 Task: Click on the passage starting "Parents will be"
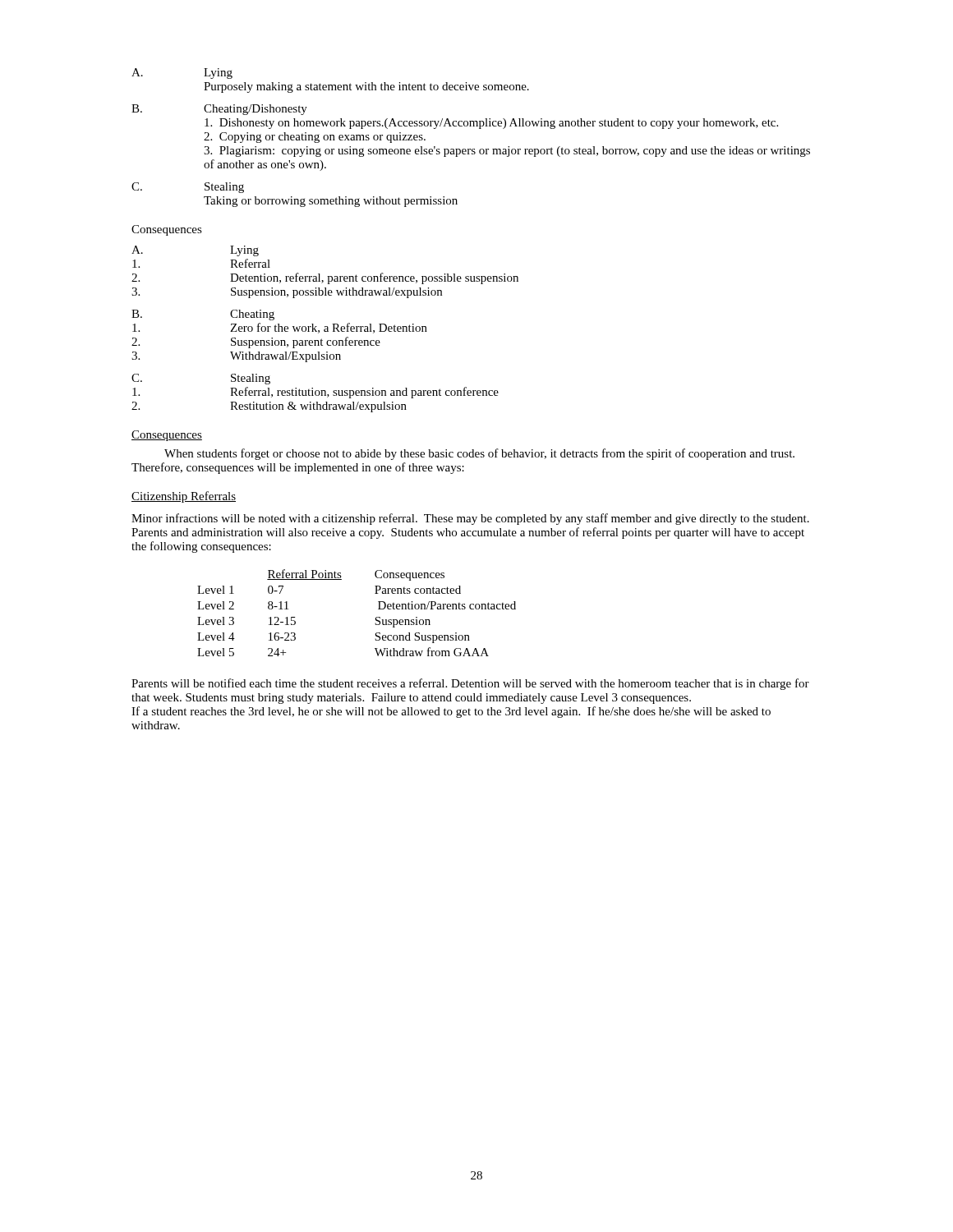coord(470,704)
